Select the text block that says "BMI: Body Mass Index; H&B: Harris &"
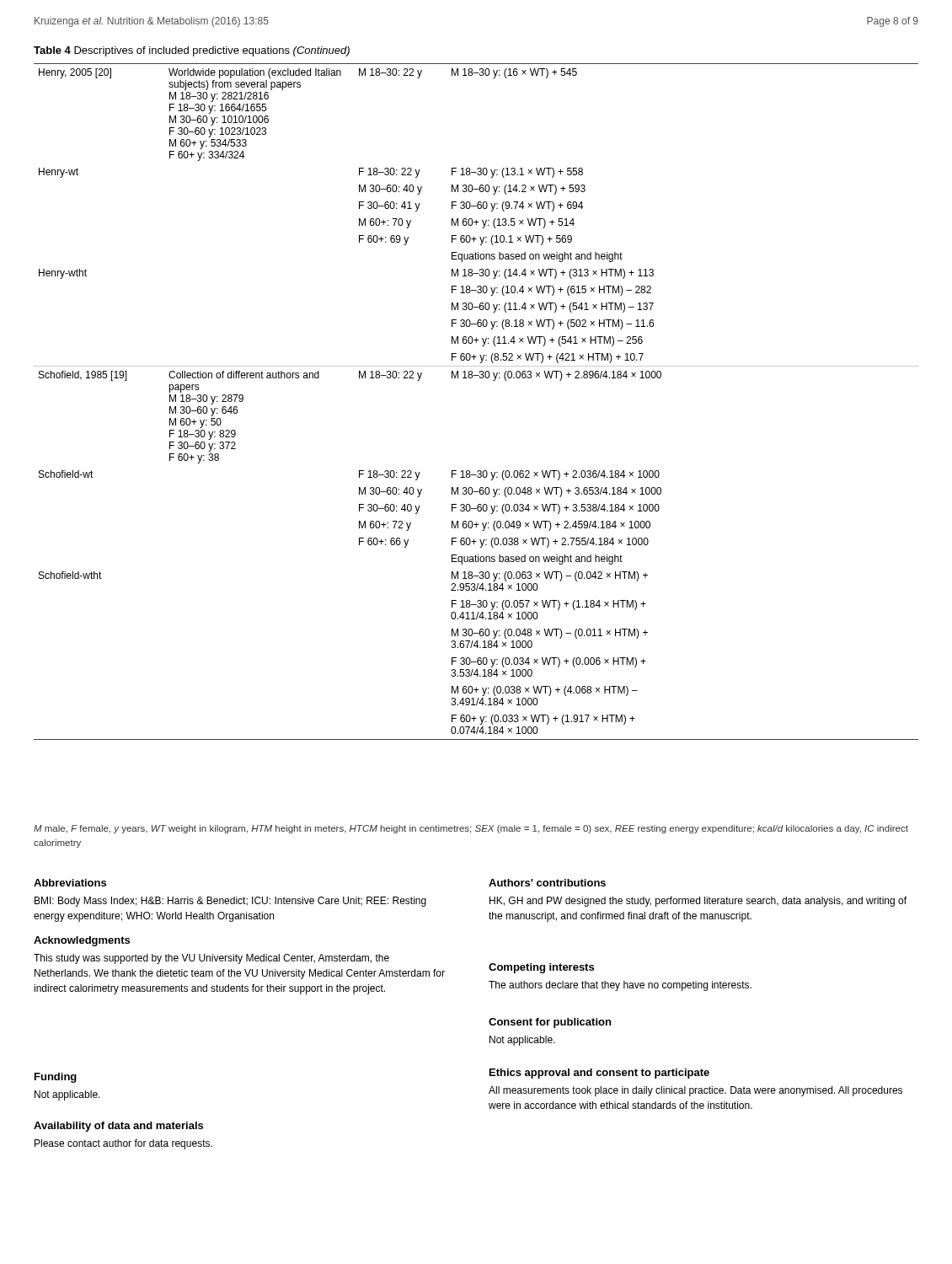 click(x=230, y=908)
